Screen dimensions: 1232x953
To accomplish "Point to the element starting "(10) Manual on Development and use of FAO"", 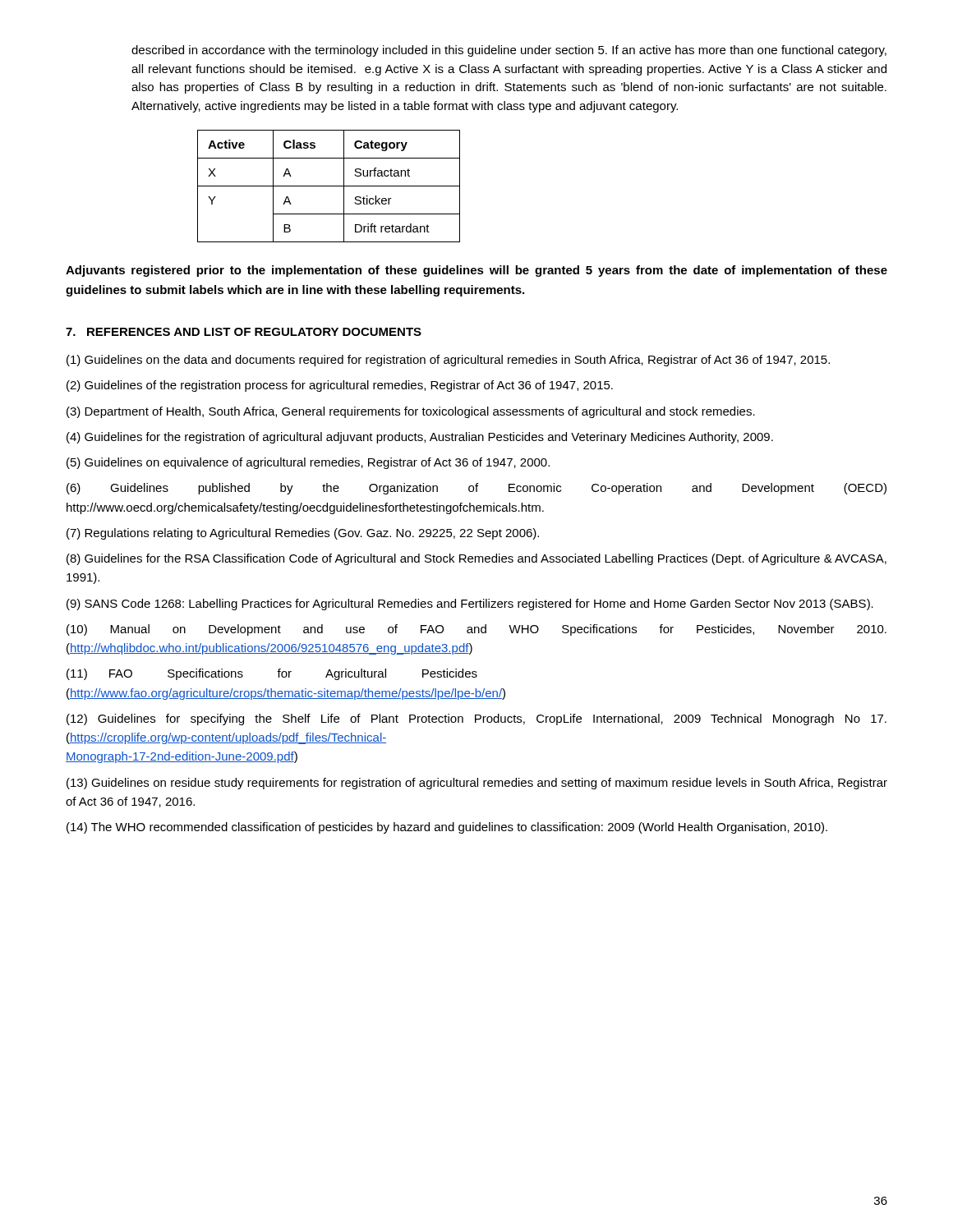I will (x=476, y=638).
